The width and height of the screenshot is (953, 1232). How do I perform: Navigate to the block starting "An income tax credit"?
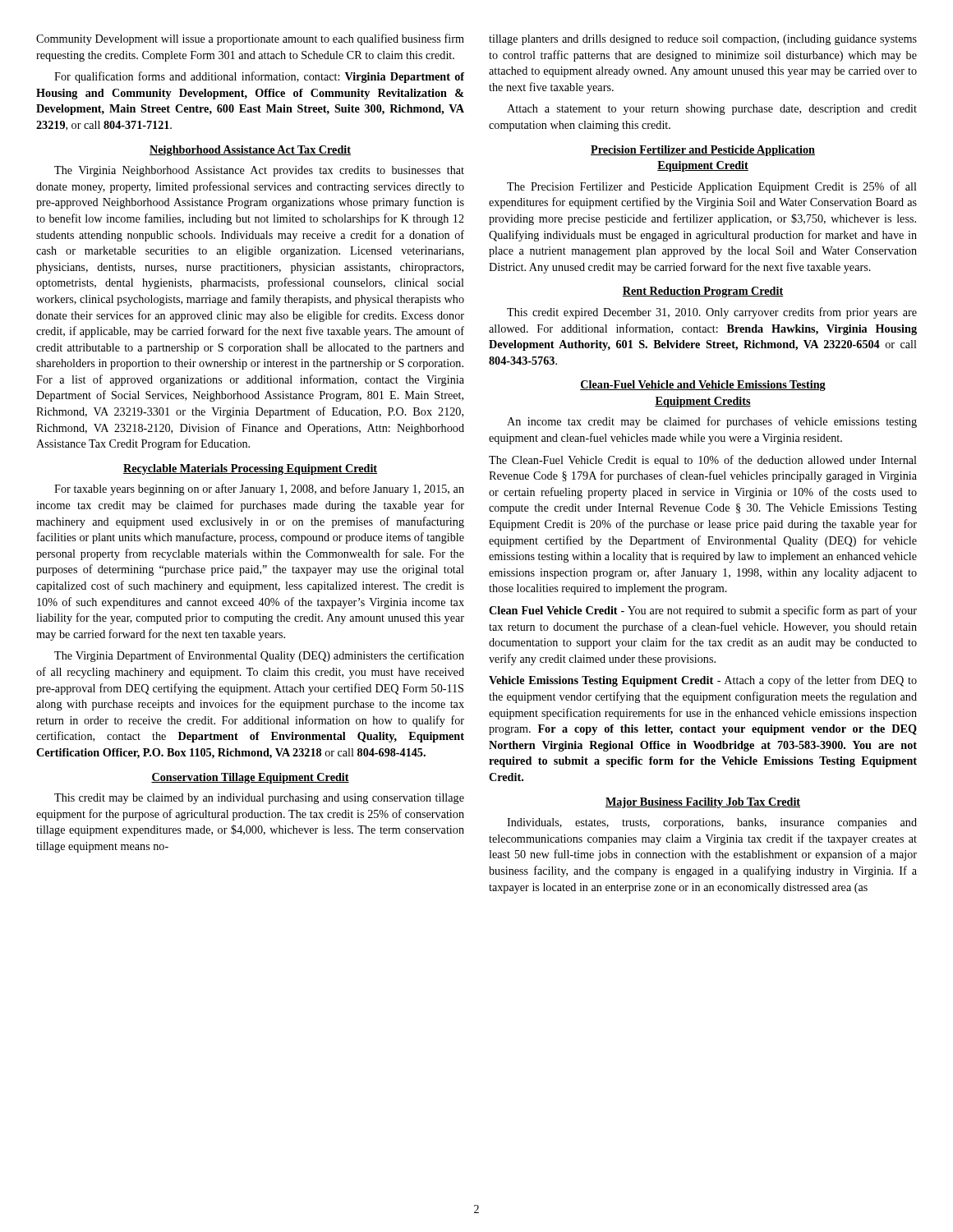pyautogui.click(x=703, y=430)
